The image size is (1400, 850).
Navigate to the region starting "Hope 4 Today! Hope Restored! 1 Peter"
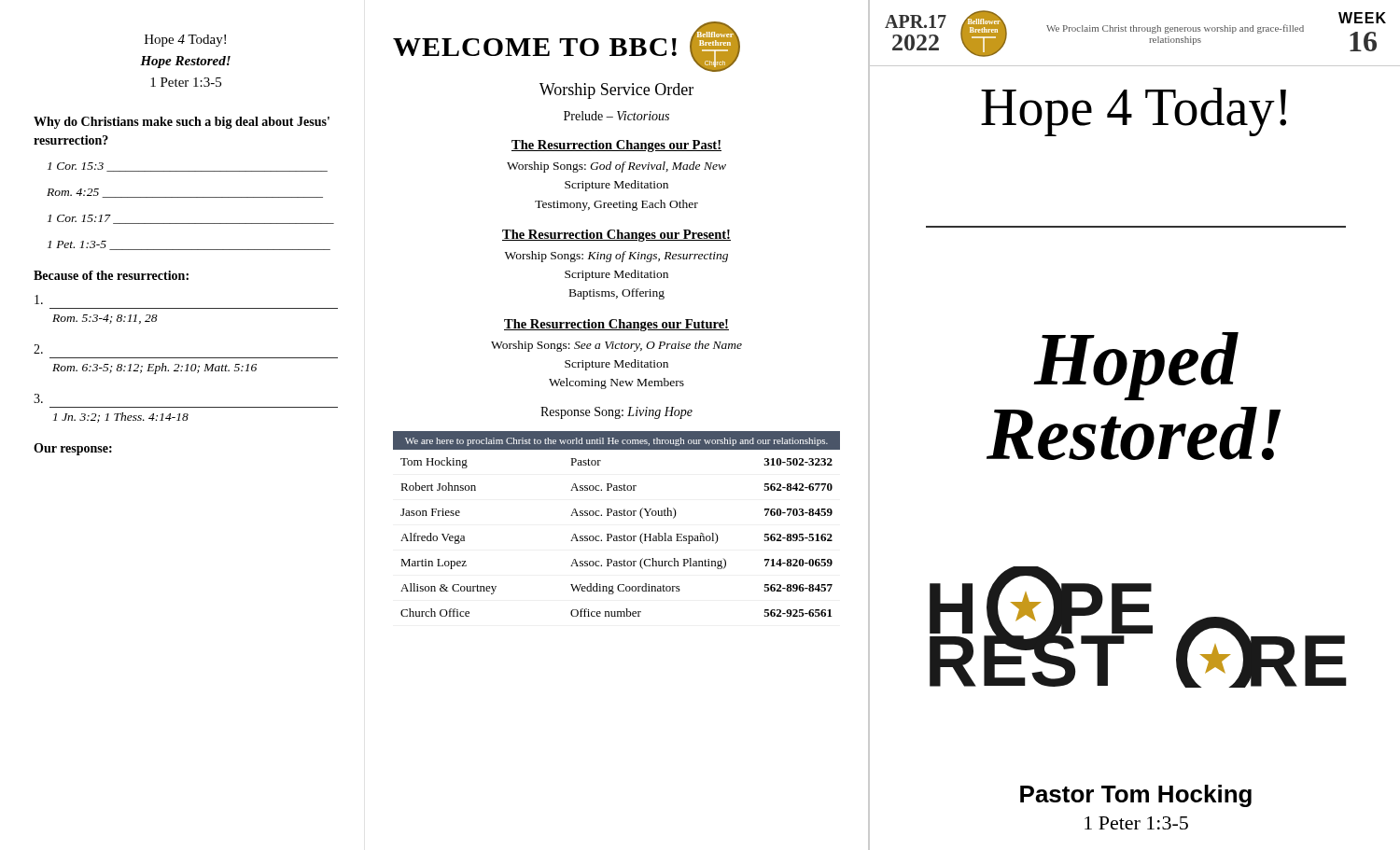click(x=186, y=61)
